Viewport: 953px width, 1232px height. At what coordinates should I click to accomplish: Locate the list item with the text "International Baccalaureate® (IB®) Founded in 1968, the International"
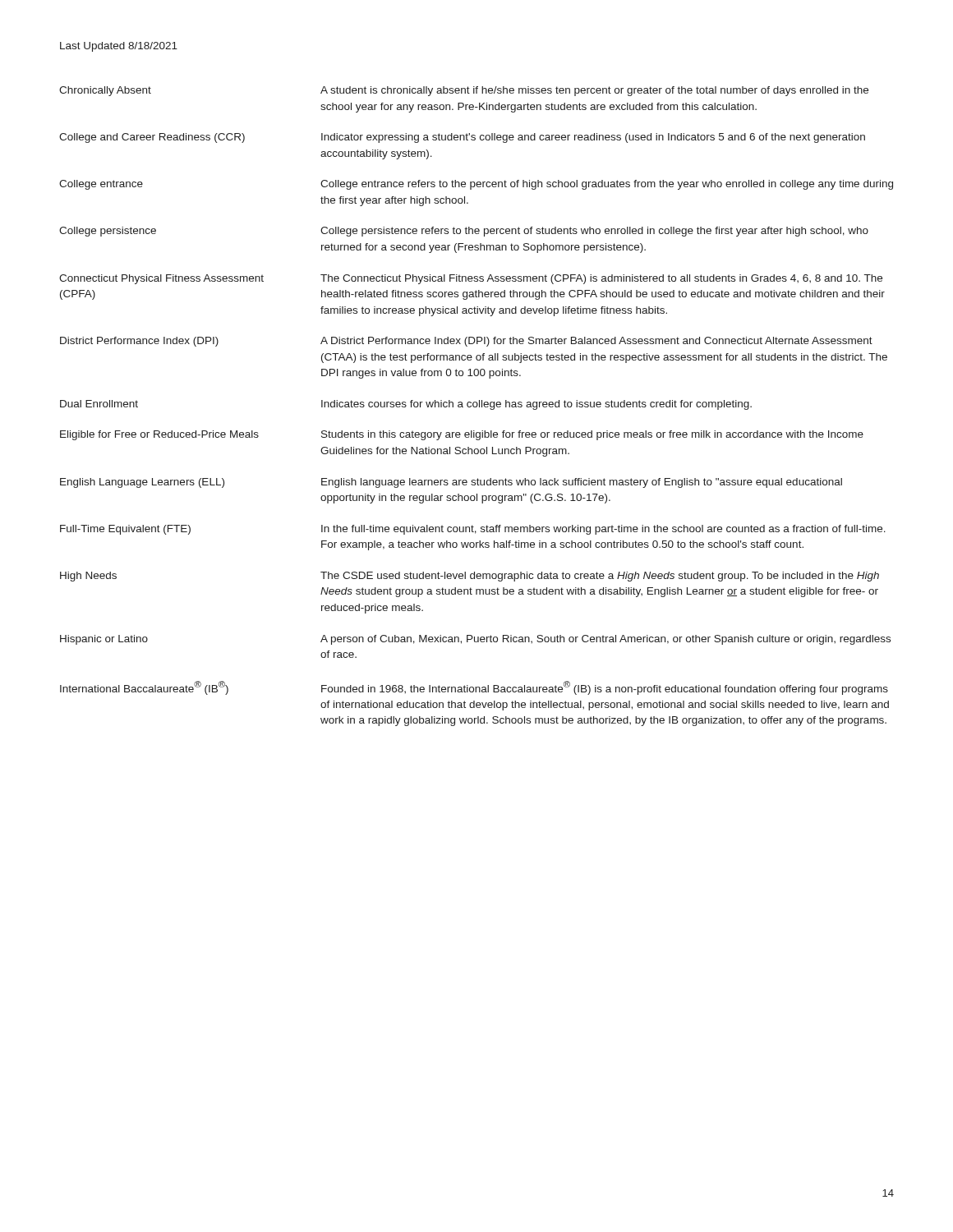point(476,703)
